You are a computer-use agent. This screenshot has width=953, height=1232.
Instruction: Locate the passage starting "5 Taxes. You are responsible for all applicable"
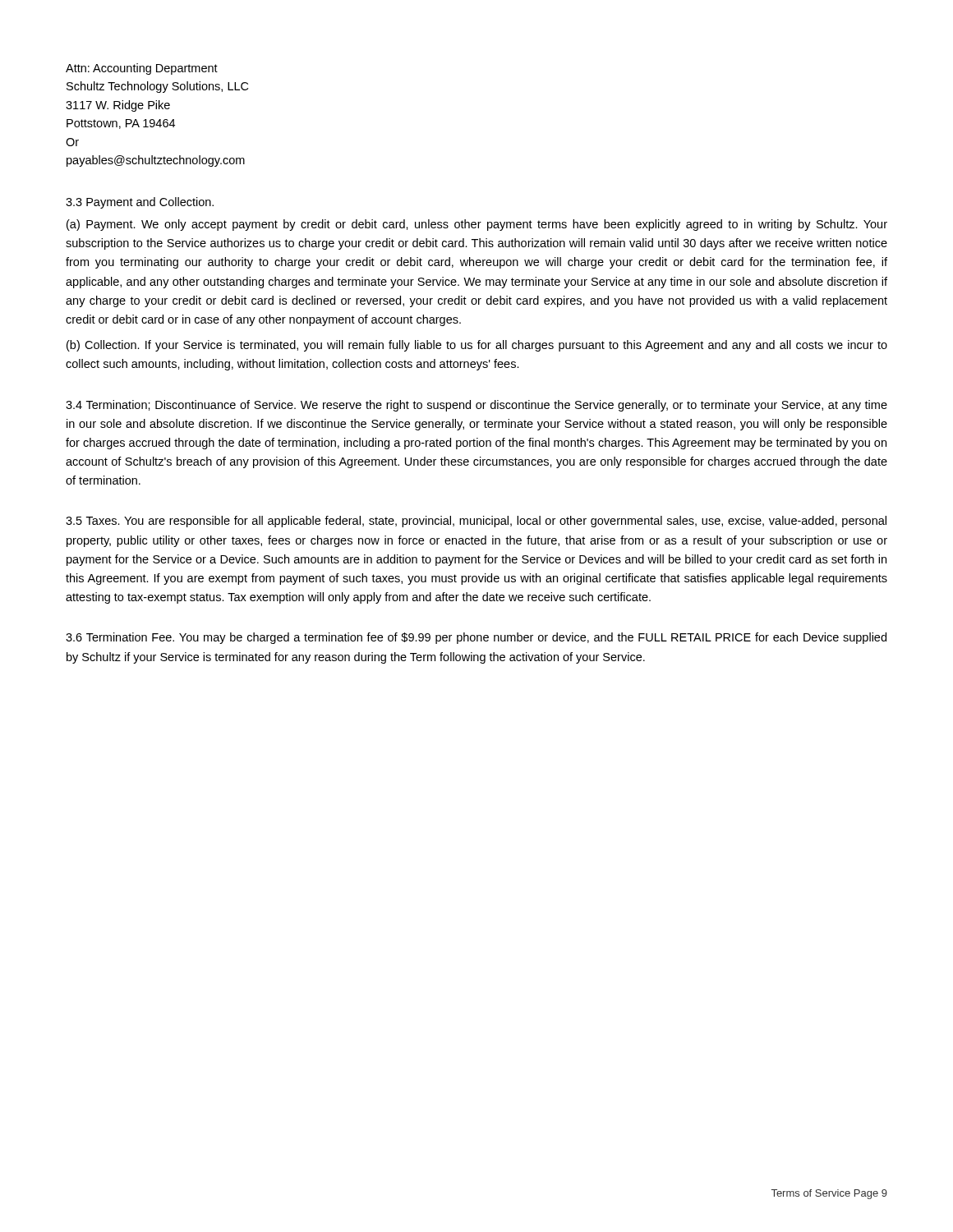pos(476,559)
